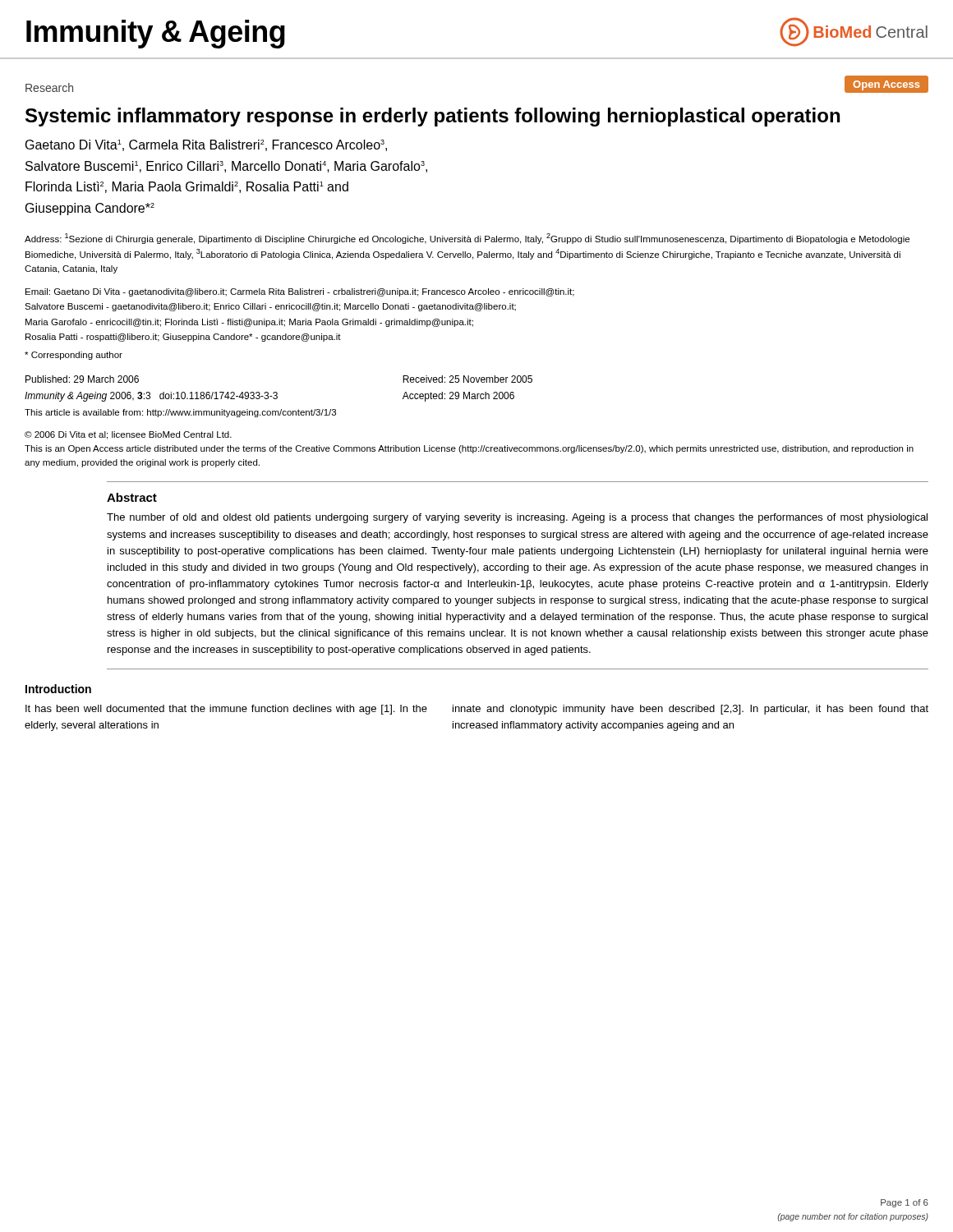Find the text block with the text "Received: 25 November"

[467, 387]
